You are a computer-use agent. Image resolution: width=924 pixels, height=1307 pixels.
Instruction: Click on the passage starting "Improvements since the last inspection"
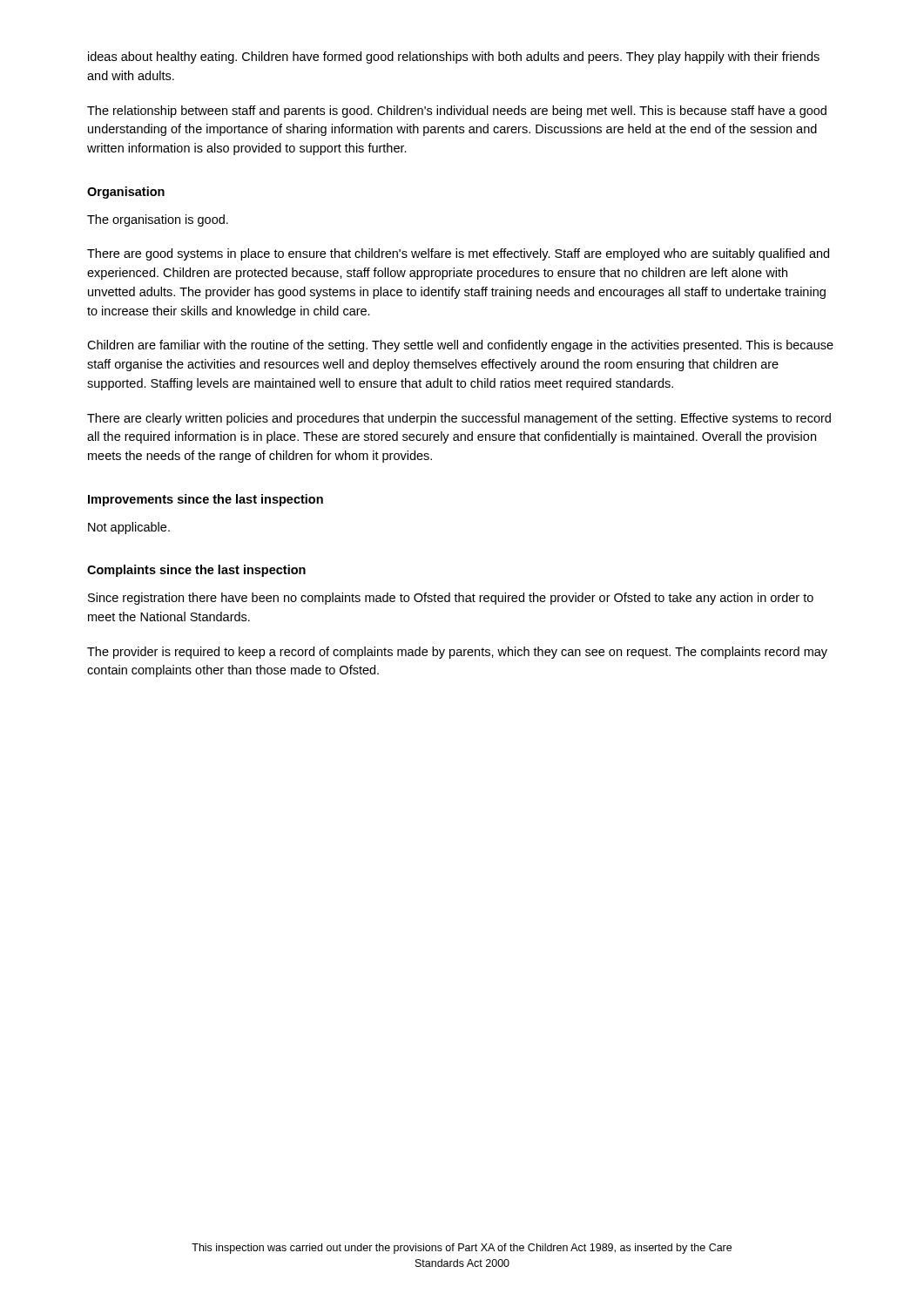[205, 499]
